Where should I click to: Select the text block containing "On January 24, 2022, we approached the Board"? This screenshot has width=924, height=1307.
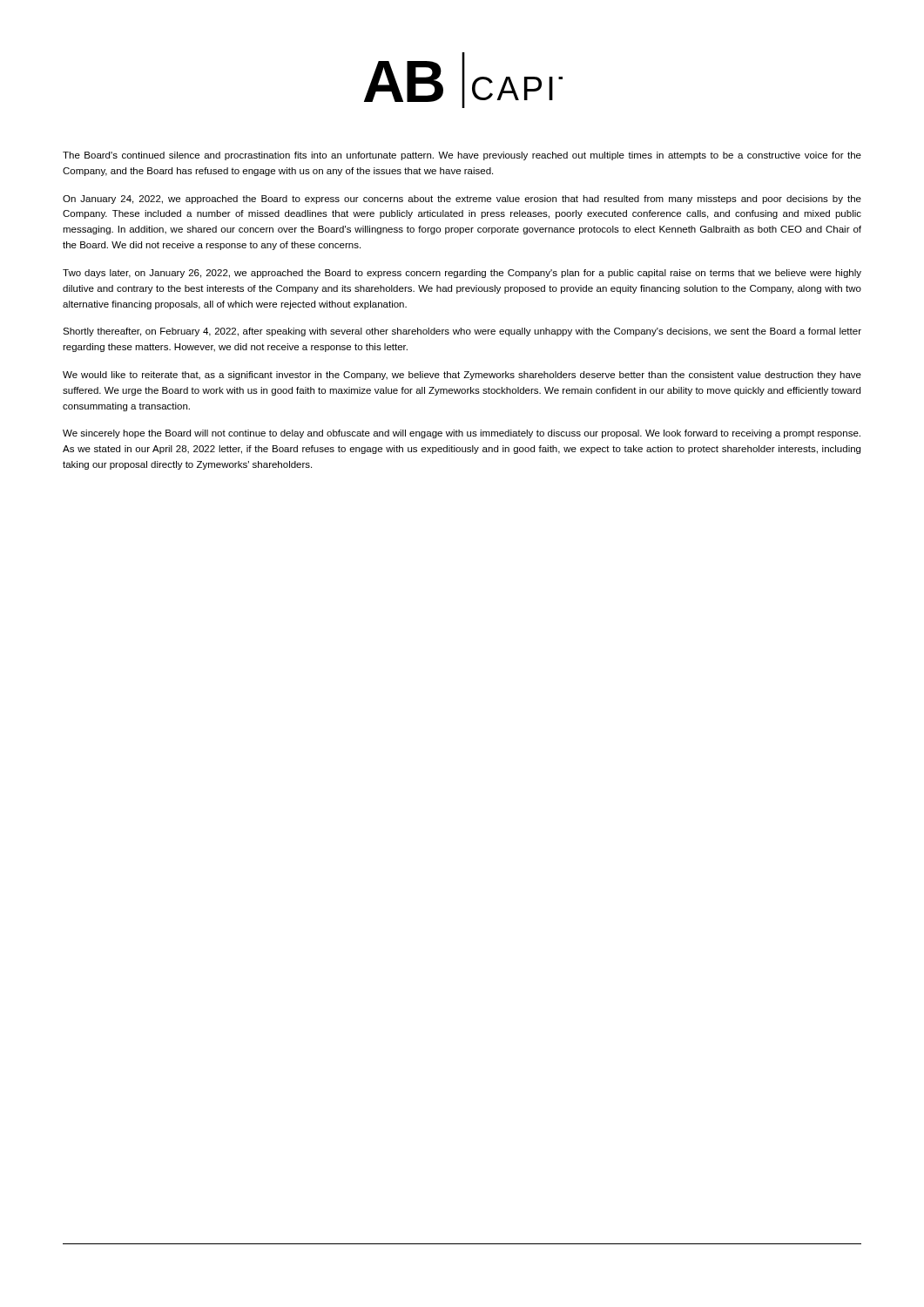click(462, 222)
